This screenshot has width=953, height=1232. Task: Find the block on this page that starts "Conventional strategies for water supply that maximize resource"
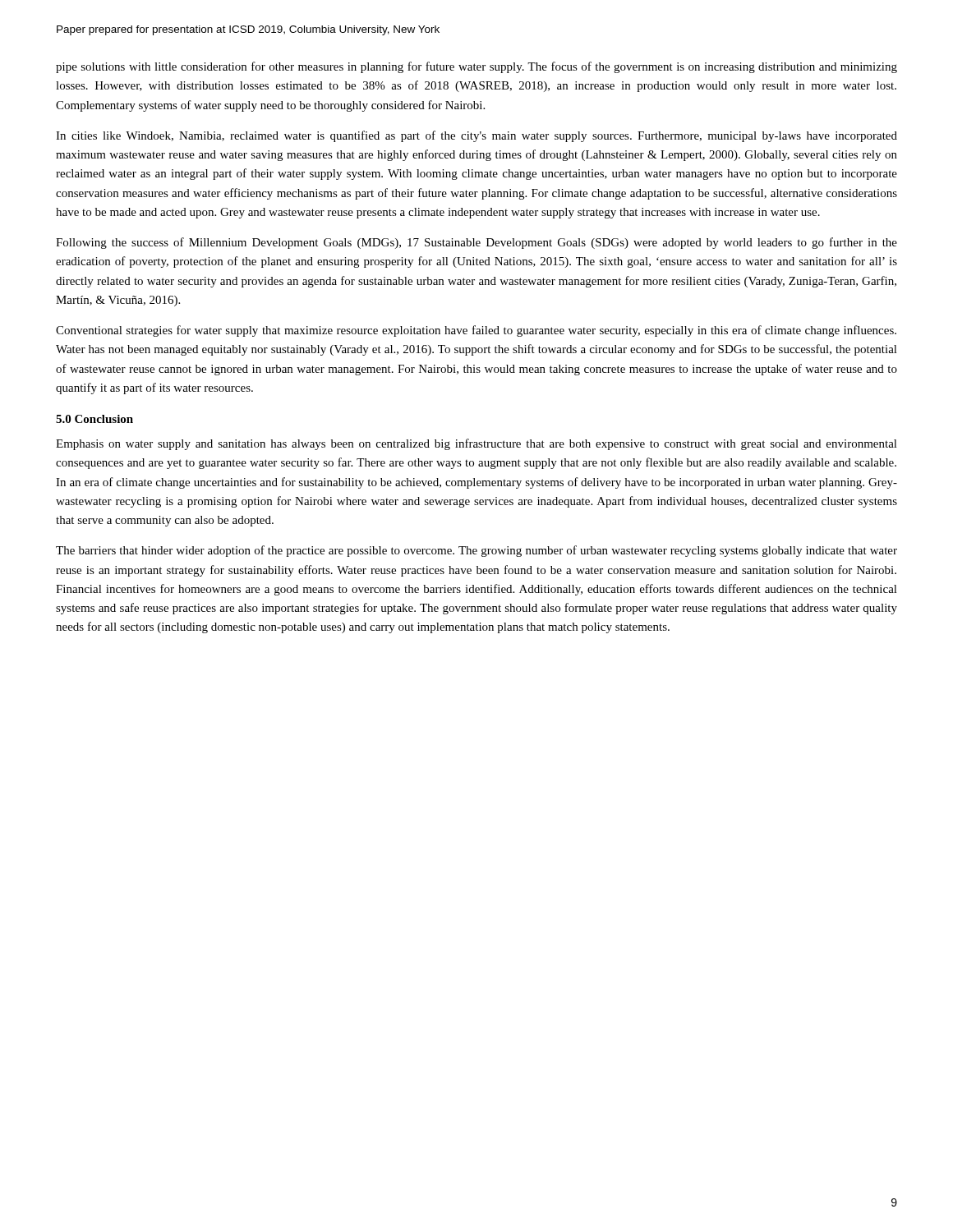[476, 359]
